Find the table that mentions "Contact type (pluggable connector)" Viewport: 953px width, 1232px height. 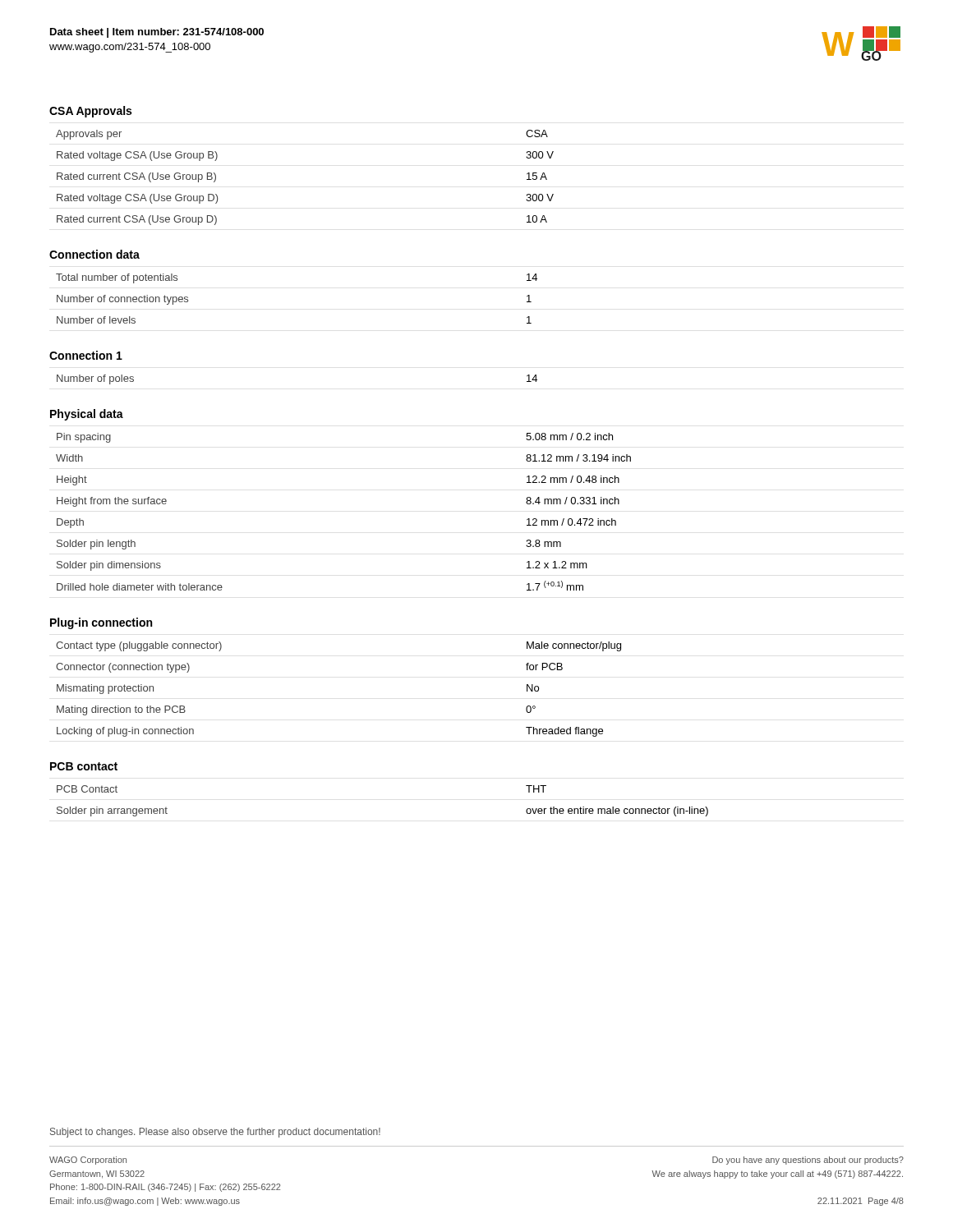(x=476, y=688)
